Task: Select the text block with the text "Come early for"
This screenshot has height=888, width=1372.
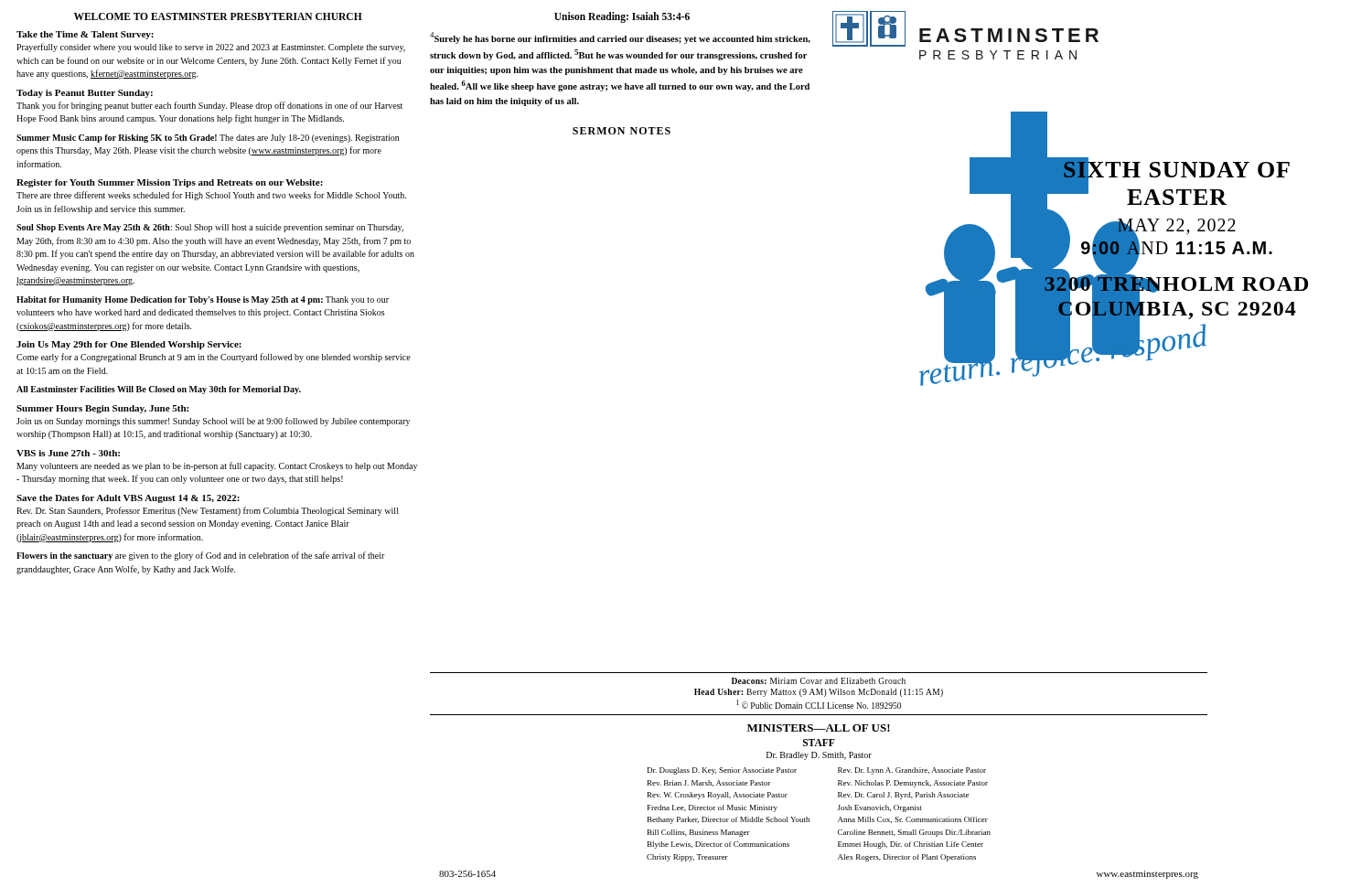Action: (x=218, y=364)
